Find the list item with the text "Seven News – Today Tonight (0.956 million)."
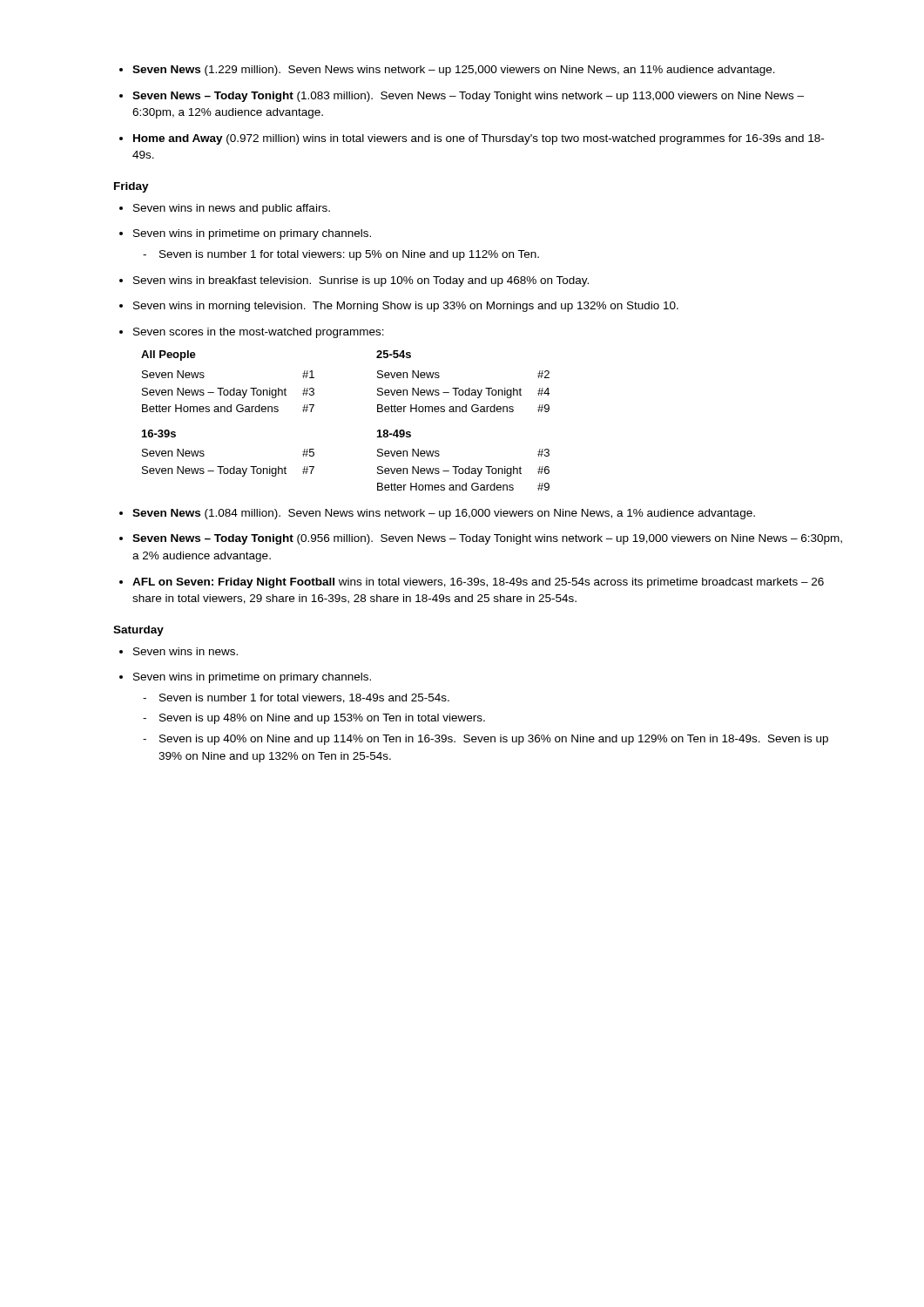This screenshot has height=1307, width=924. [x=488, y=547]
